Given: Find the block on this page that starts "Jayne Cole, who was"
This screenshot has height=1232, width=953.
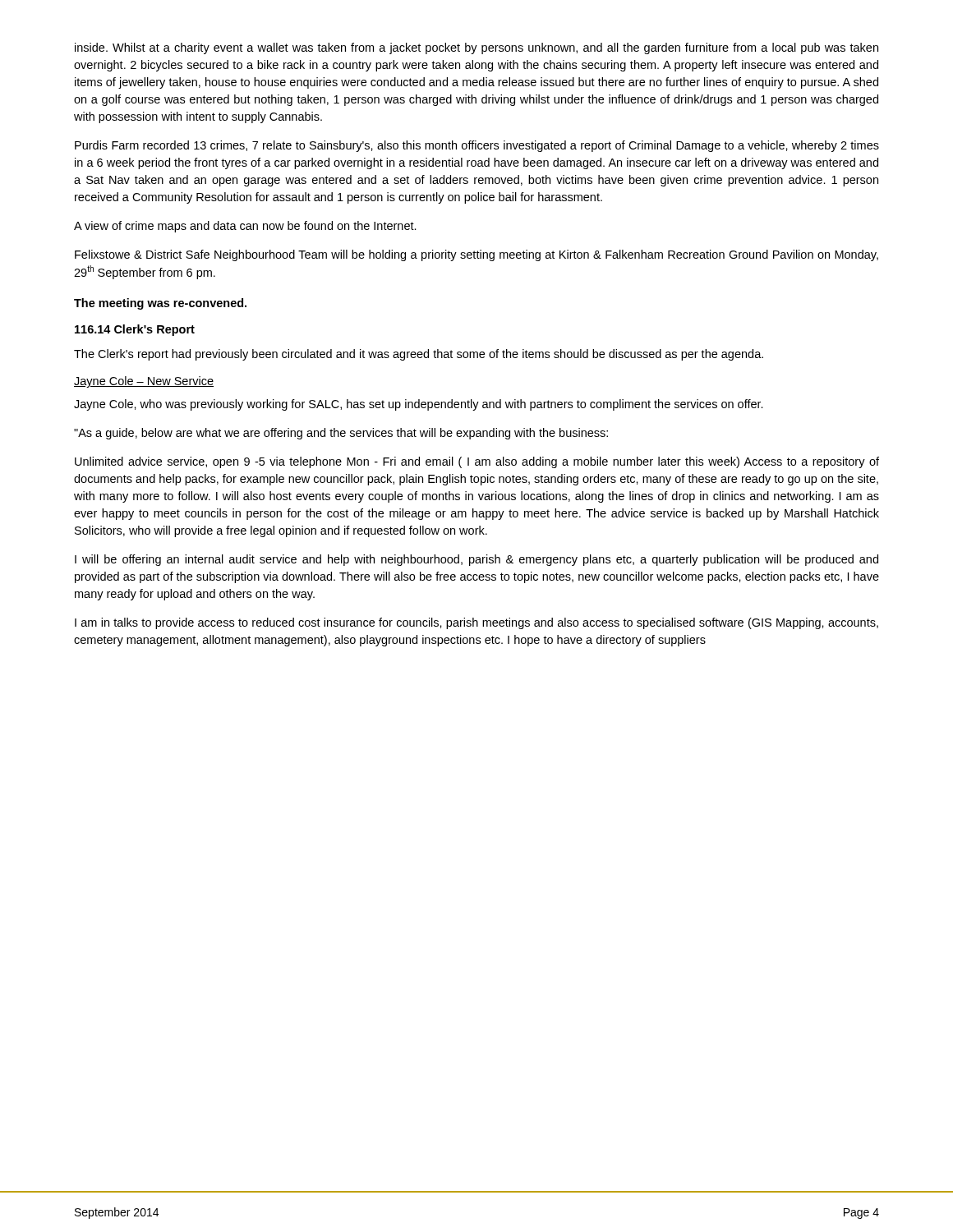Looking at the screenshot, I should click(419, 404).
